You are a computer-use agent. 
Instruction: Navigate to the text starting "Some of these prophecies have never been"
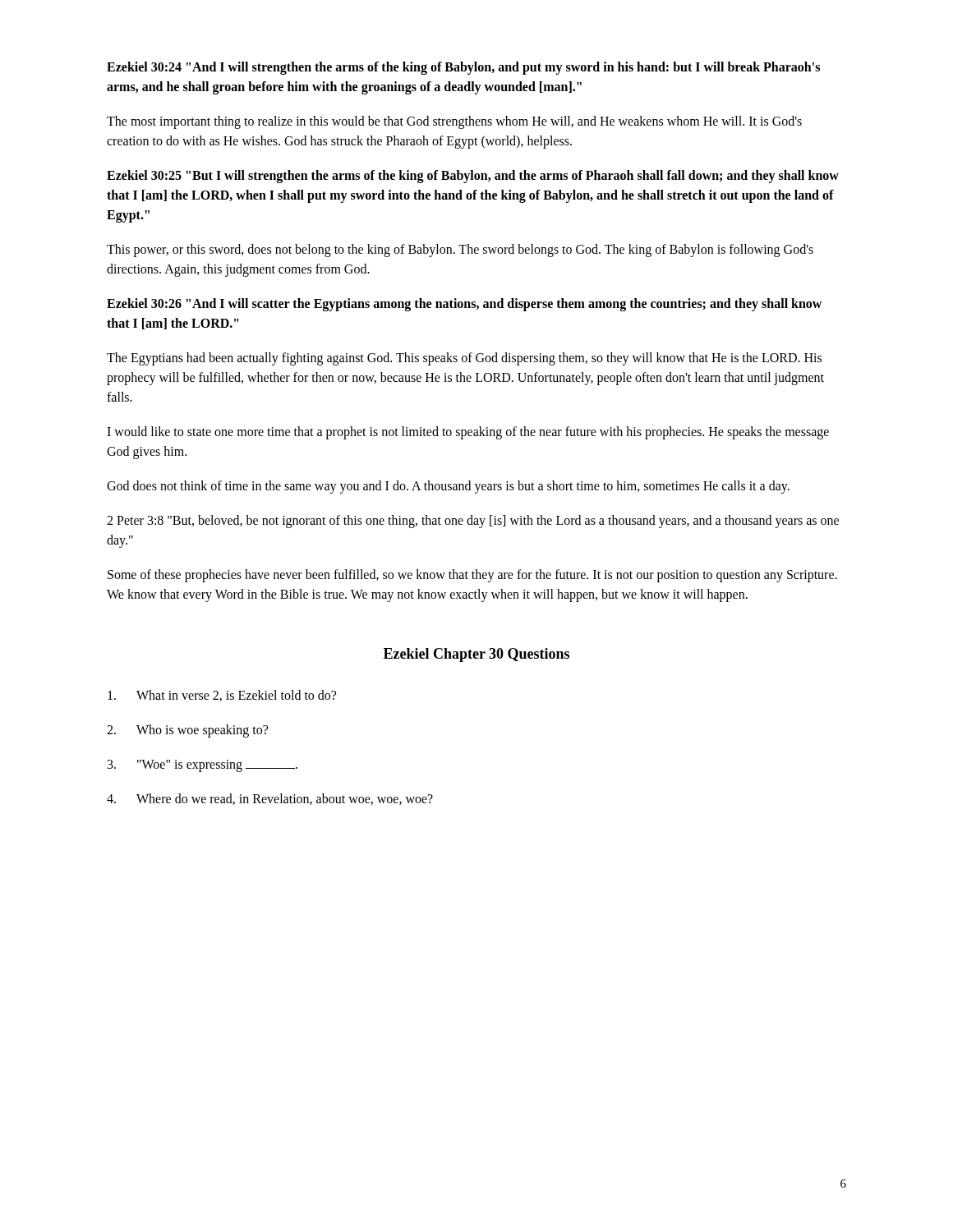[x=472, y=584]
